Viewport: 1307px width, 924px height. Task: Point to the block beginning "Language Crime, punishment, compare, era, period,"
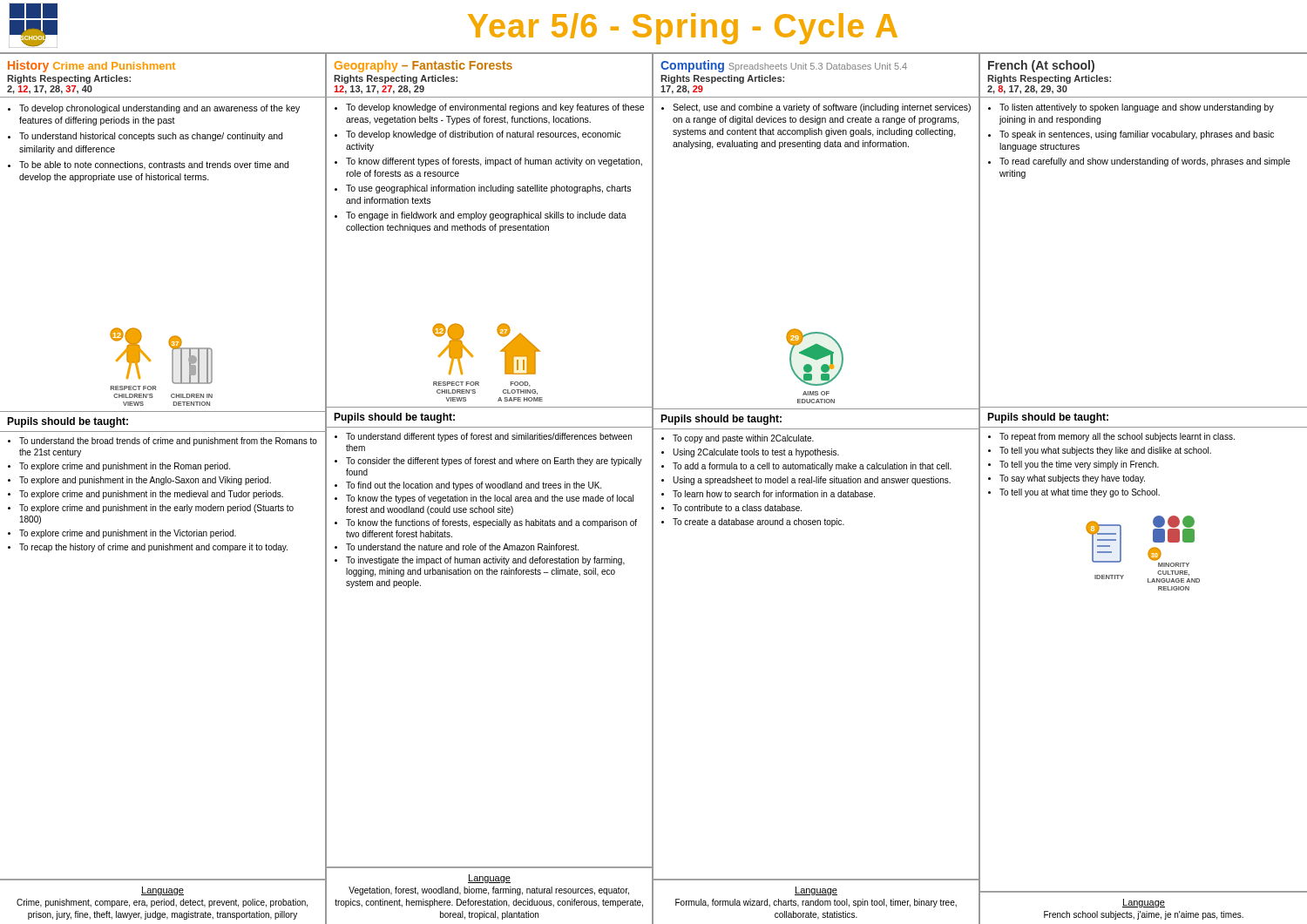(162, 903)
